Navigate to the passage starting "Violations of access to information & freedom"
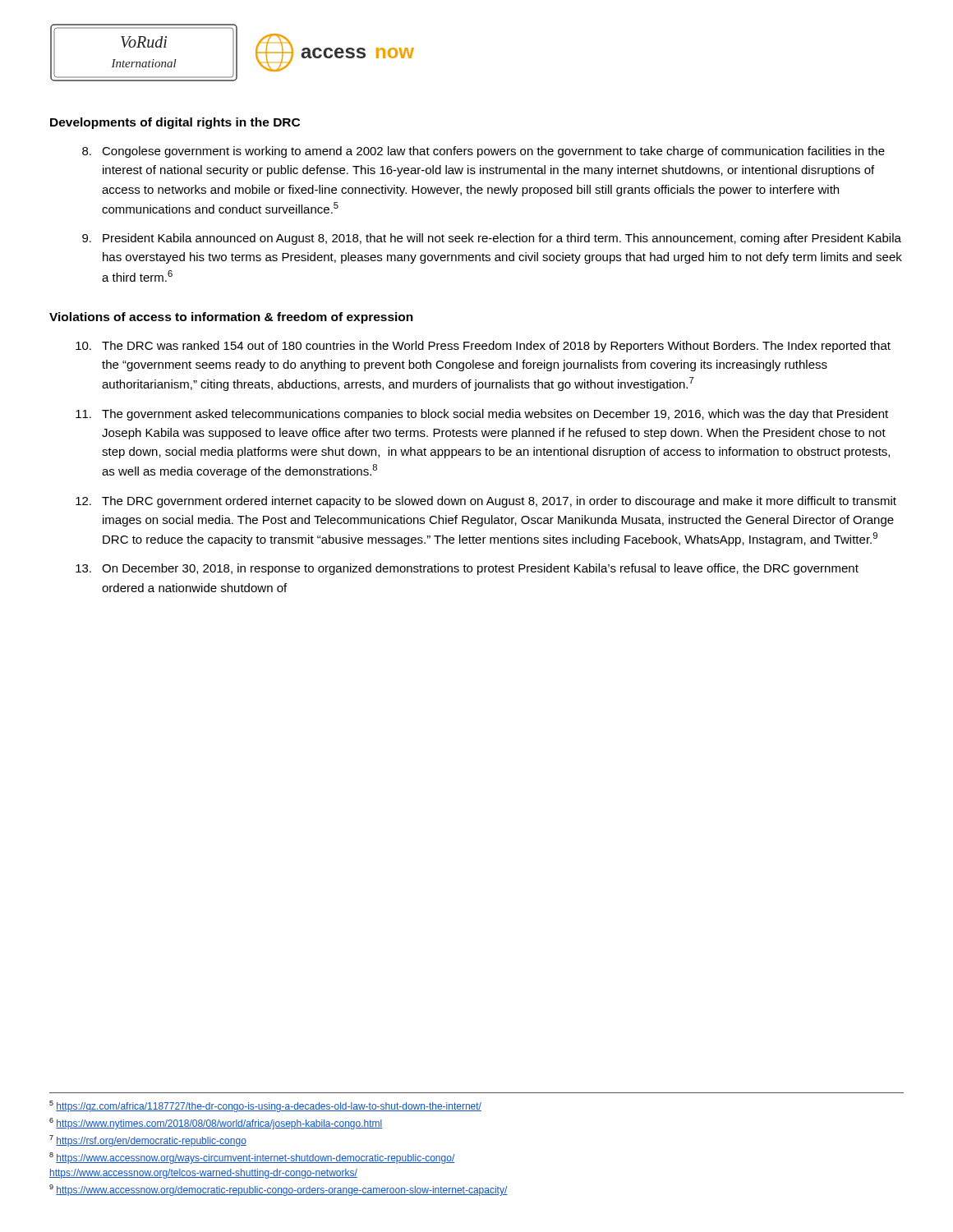953x1232 pixels. coord(231,316)
